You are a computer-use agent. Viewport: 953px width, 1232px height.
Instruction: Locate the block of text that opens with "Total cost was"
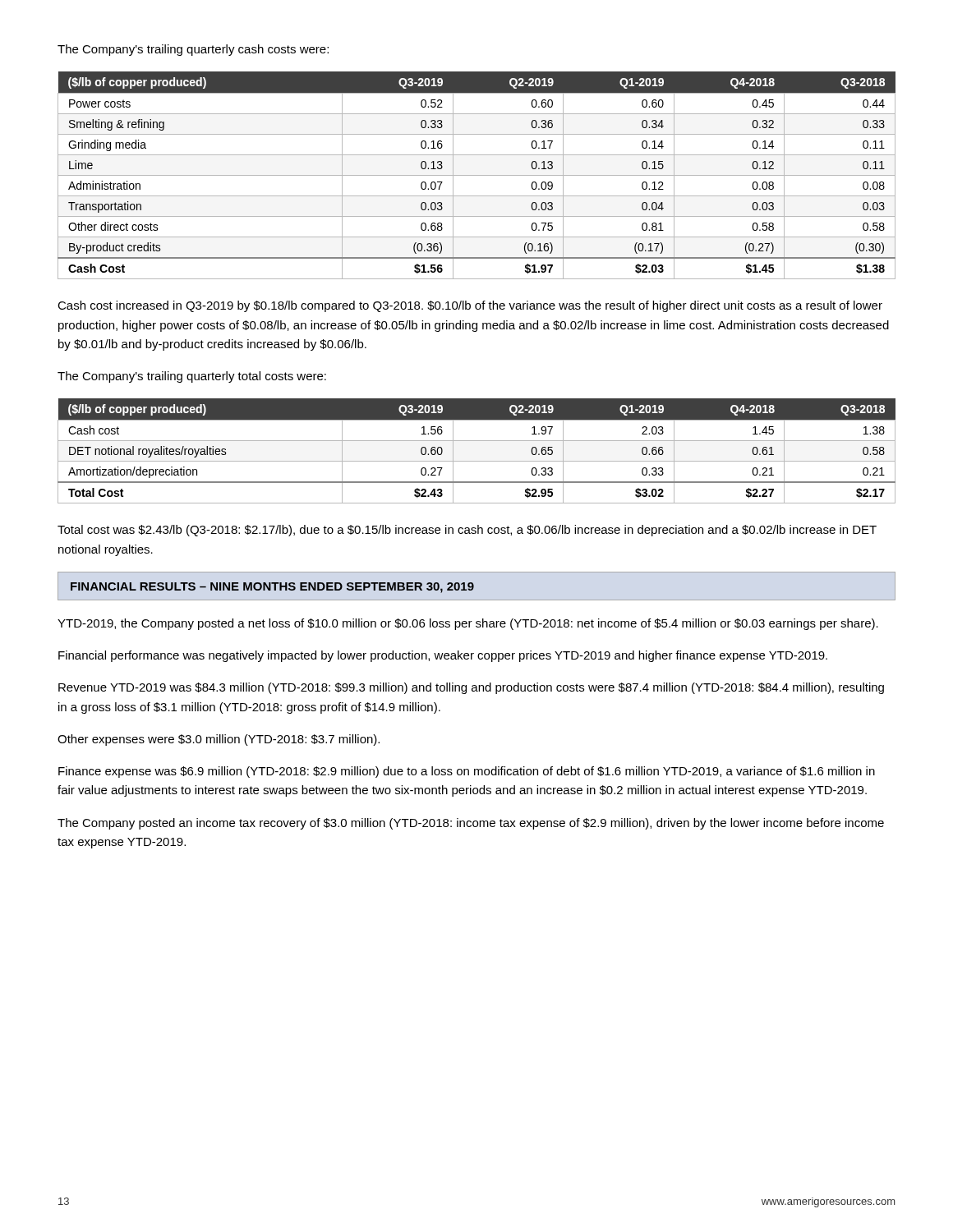pos(467,539)
